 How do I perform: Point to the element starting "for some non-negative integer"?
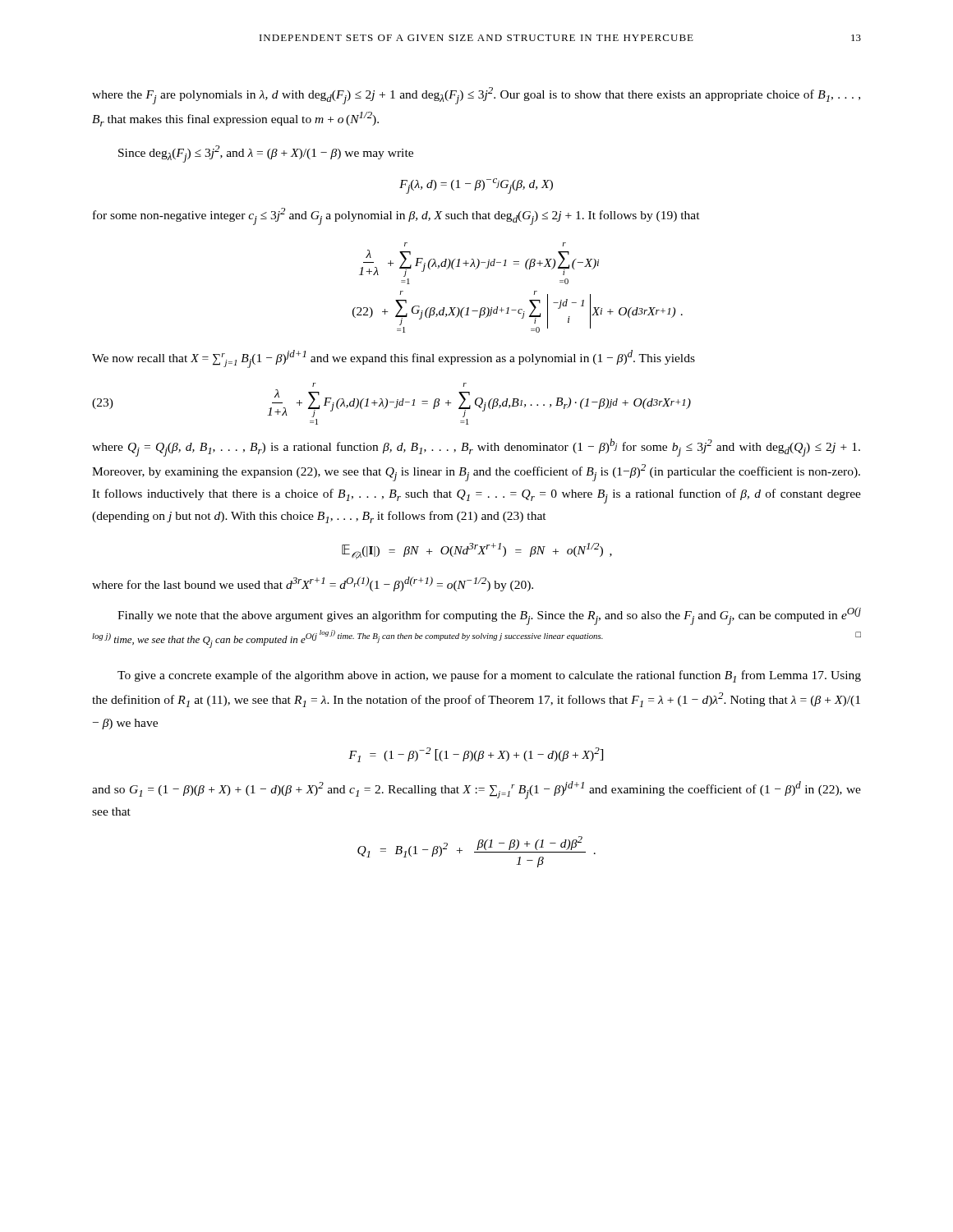pyautogui.click(x=396, y=215)
